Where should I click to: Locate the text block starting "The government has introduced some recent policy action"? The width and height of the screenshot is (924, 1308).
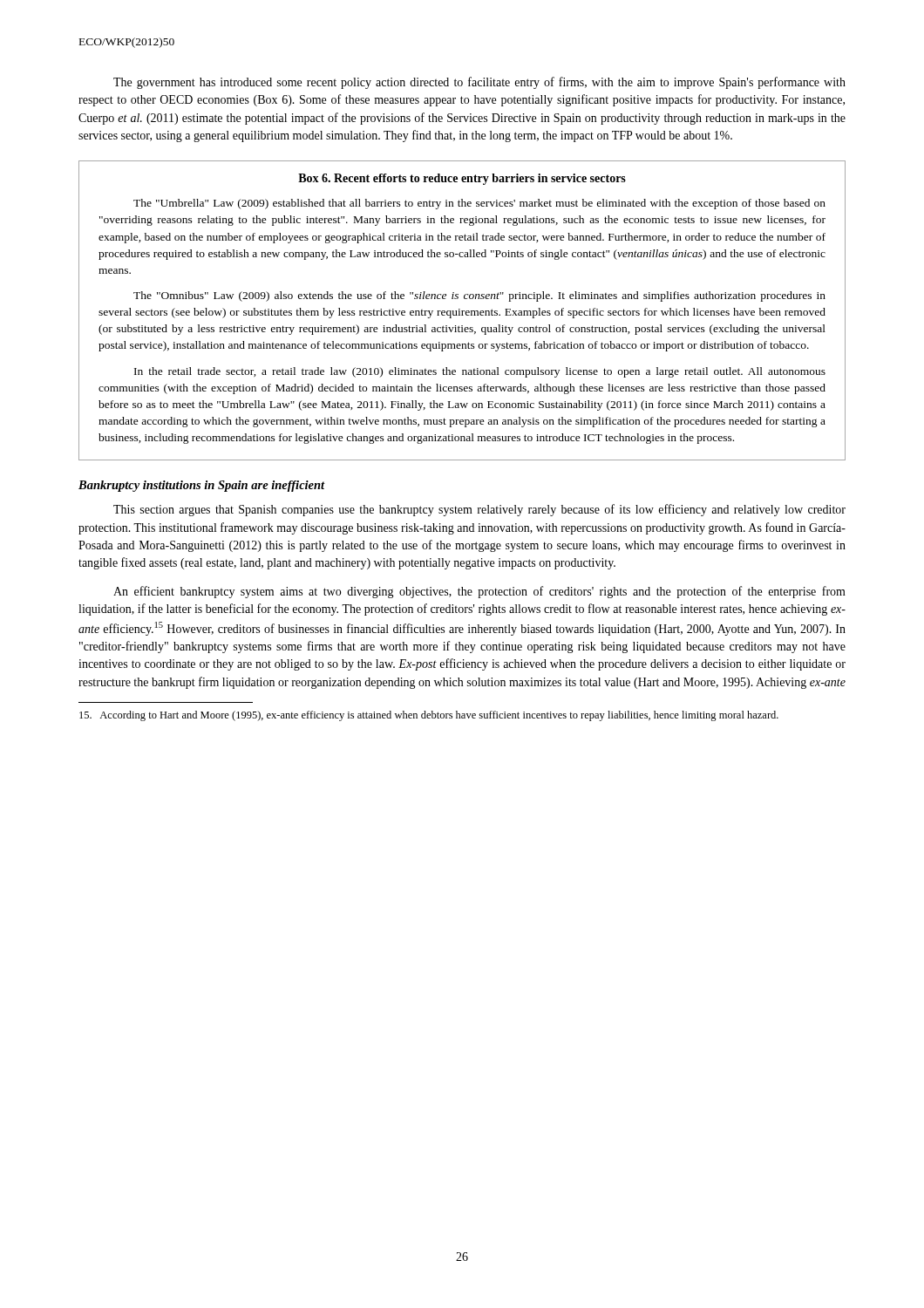click(x=462, y=110)
